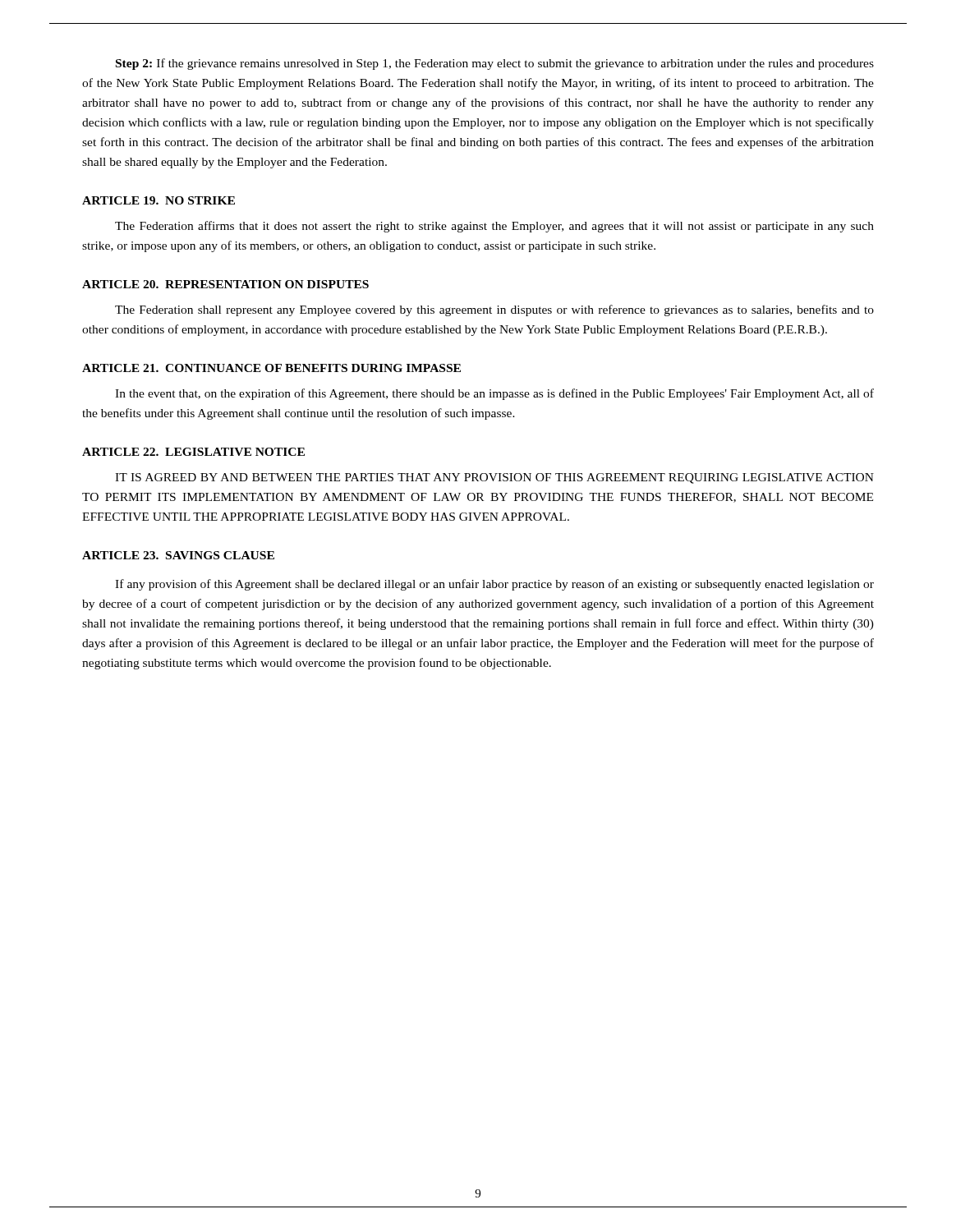Locate the passage starting "ARTICLE 21. CONTINUANCE OF BENEFITS DURING IMPASSE"
This screenshot has height=1232, width=956.
click(272, 368)
